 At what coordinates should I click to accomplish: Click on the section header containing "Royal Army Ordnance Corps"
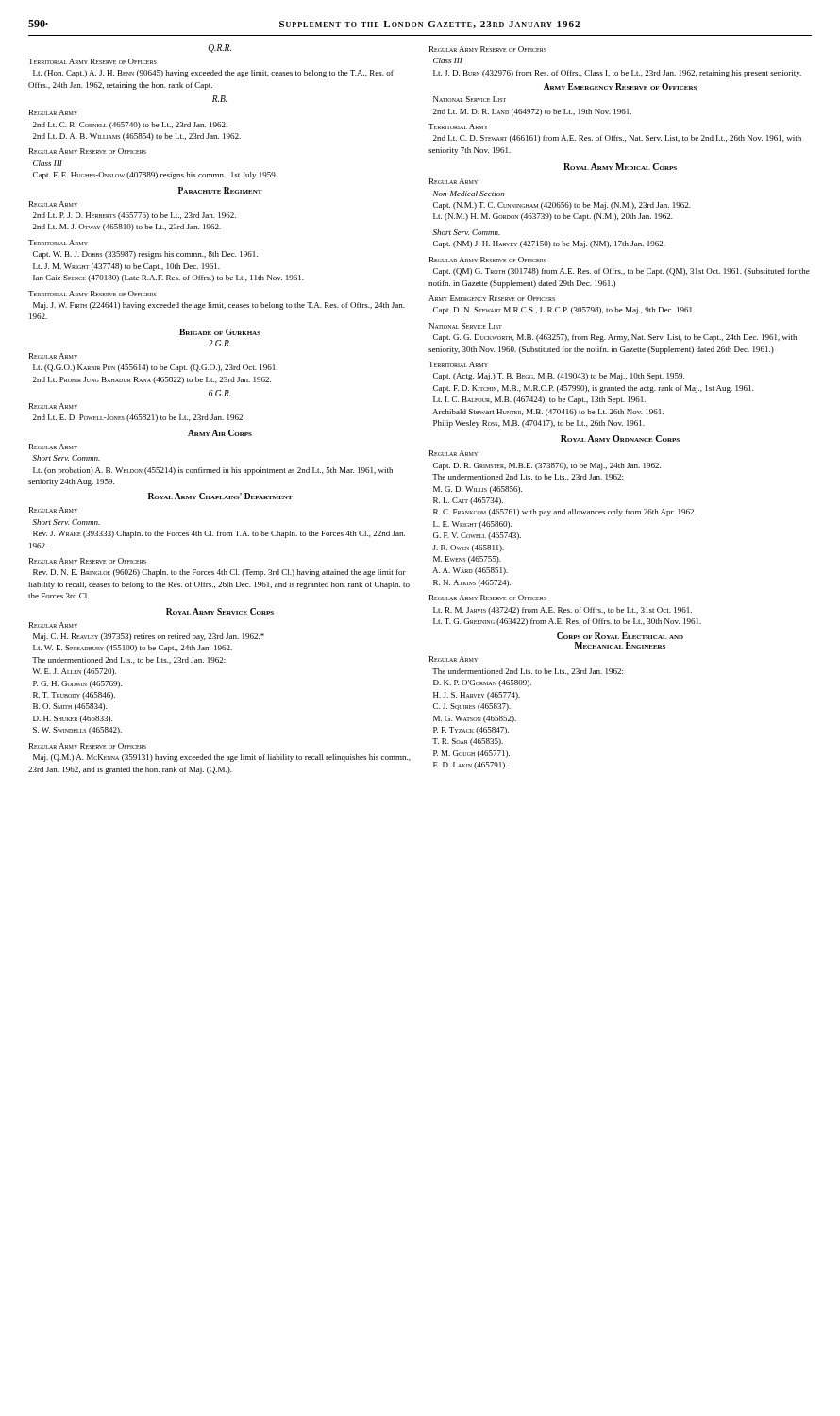[x=620, y=439]
